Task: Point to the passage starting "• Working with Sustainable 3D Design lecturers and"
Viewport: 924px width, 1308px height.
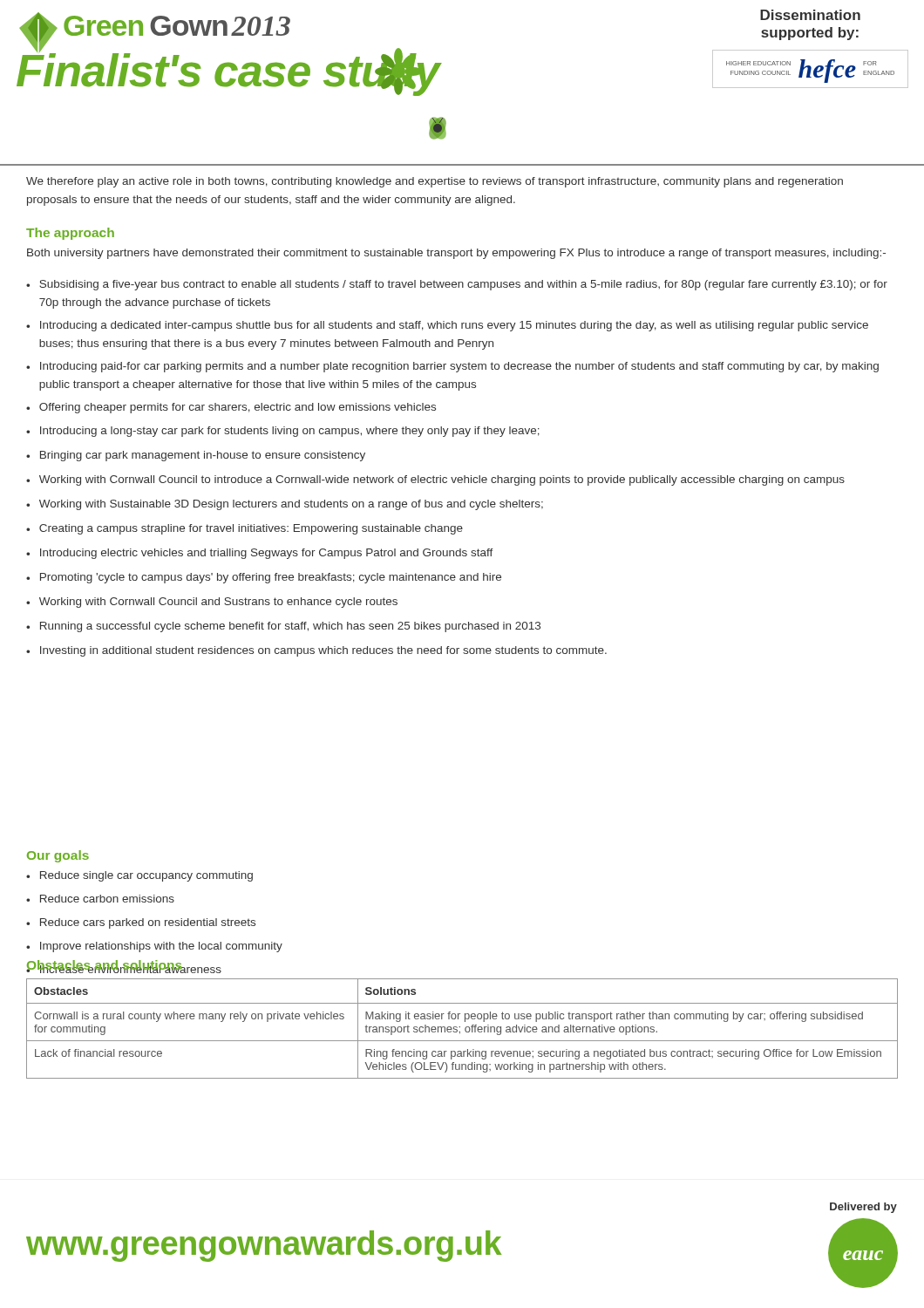Action: pyautogui.click(x=285, y=505)
